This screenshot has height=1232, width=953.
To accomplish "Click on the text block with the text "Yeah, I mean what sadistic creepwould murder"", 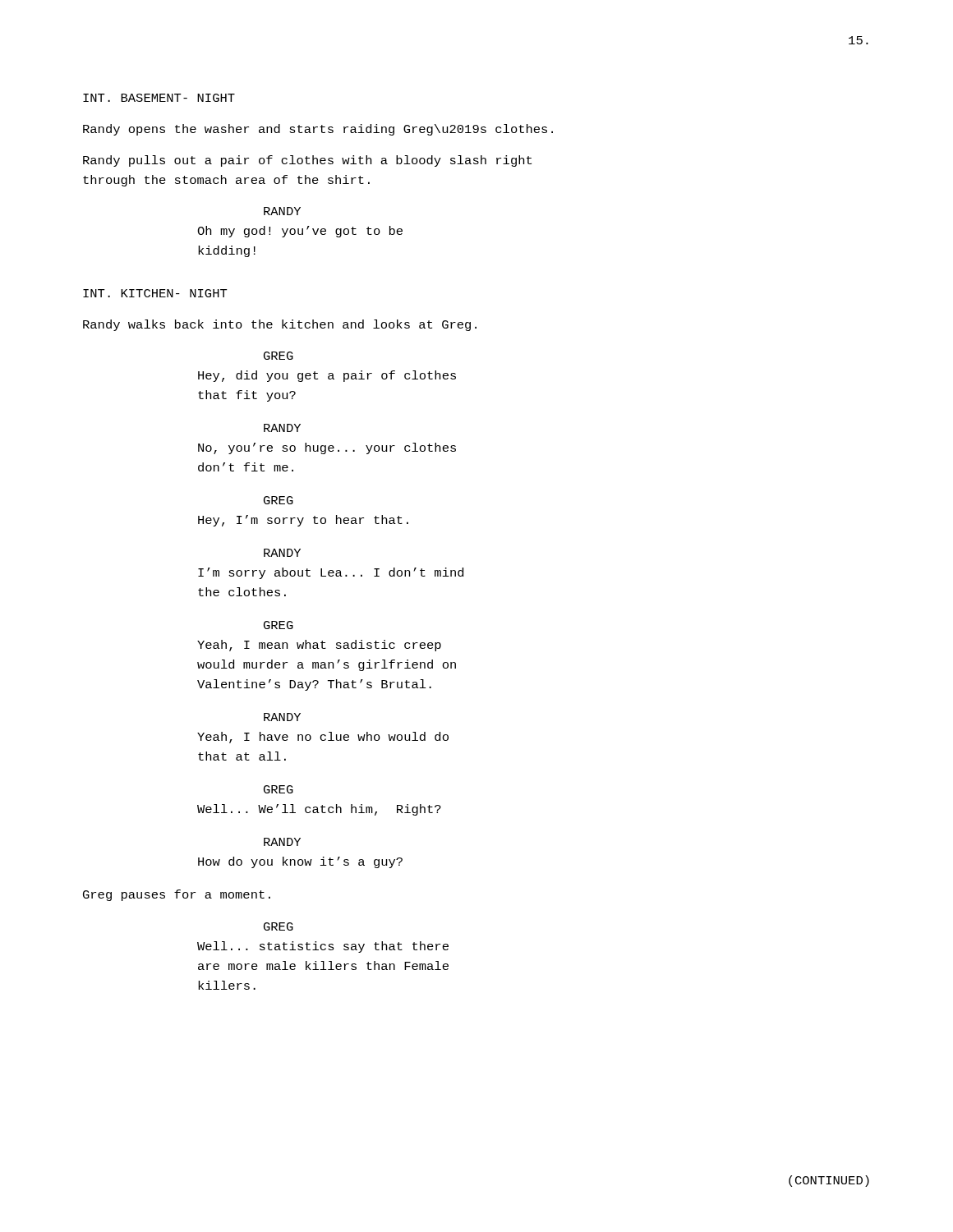I will 327,666.
